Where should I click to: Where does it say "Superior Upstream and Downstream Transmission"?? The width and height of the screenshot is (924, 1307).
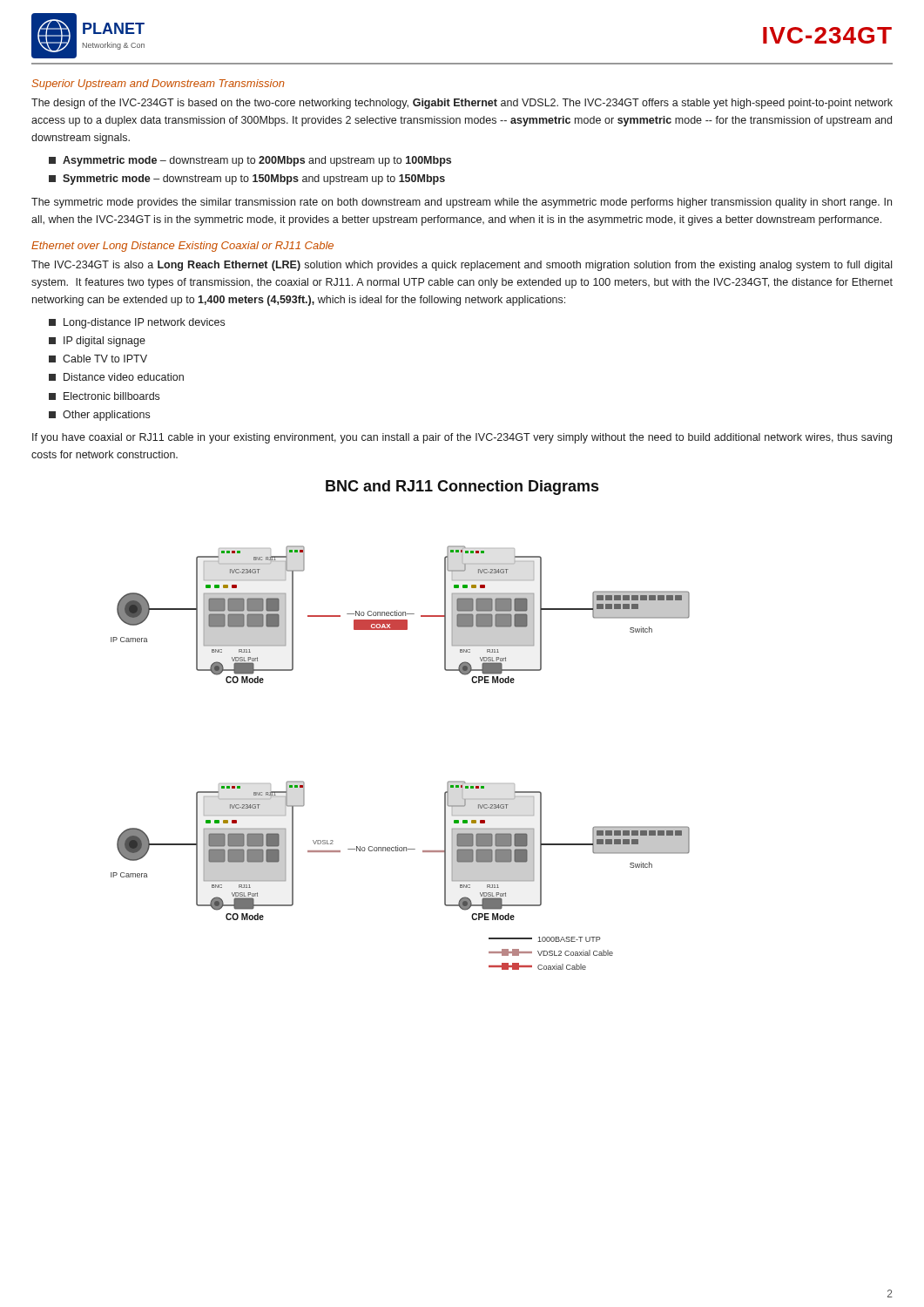tap(158, 83)
